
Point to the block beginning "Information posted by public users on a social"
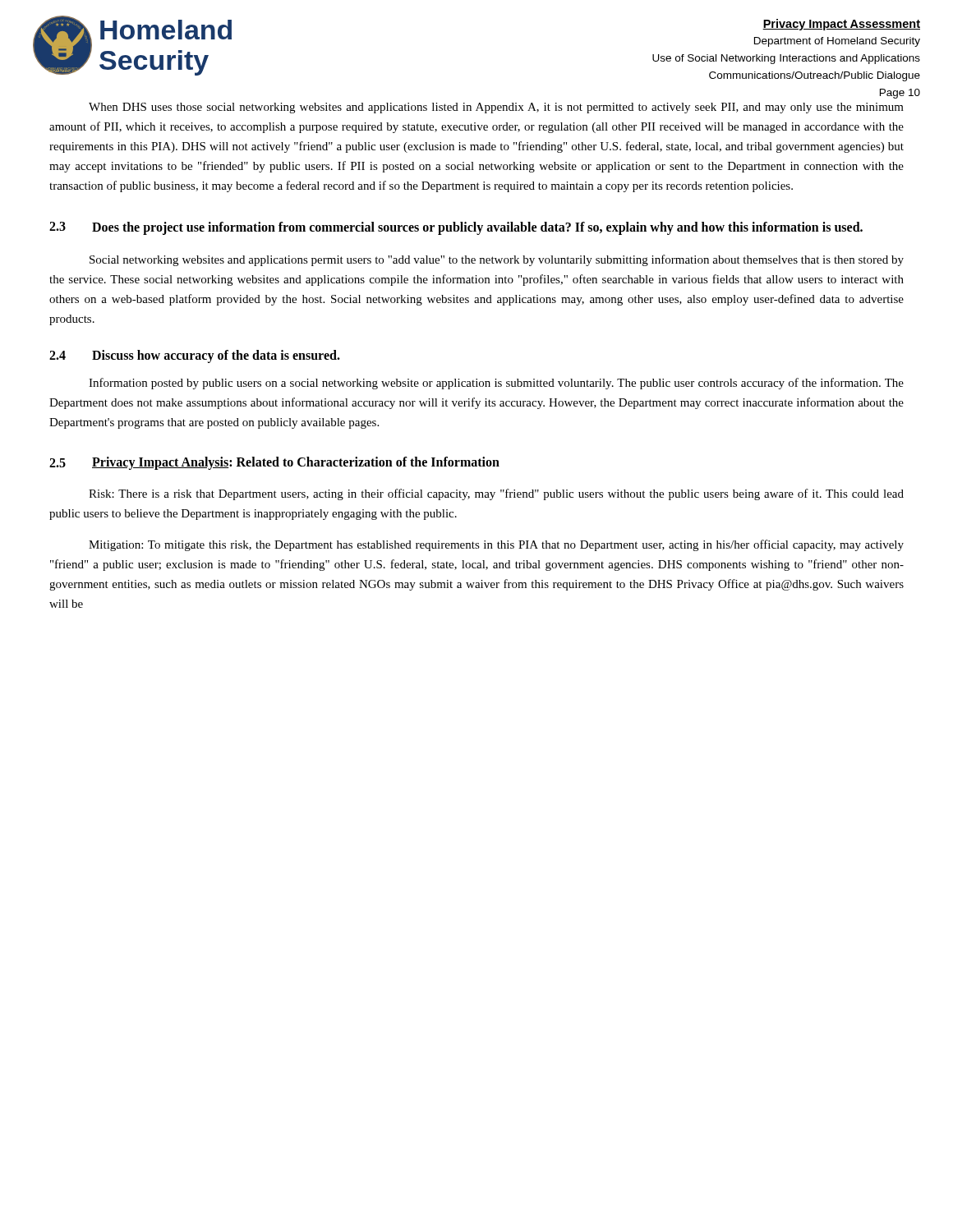click(x=476, y=402)
